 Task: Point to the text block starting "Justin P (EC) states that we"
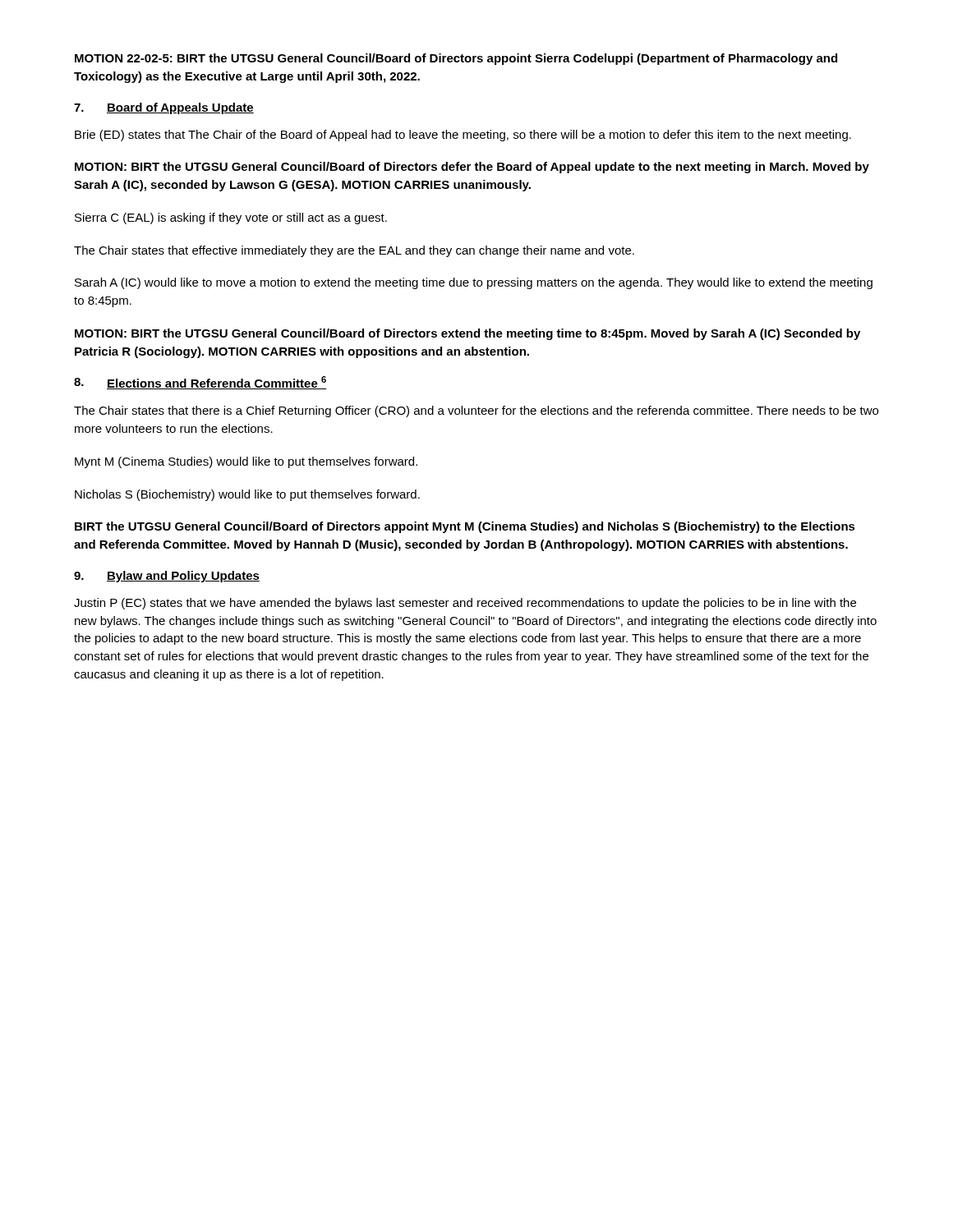(x=476, y=638)
